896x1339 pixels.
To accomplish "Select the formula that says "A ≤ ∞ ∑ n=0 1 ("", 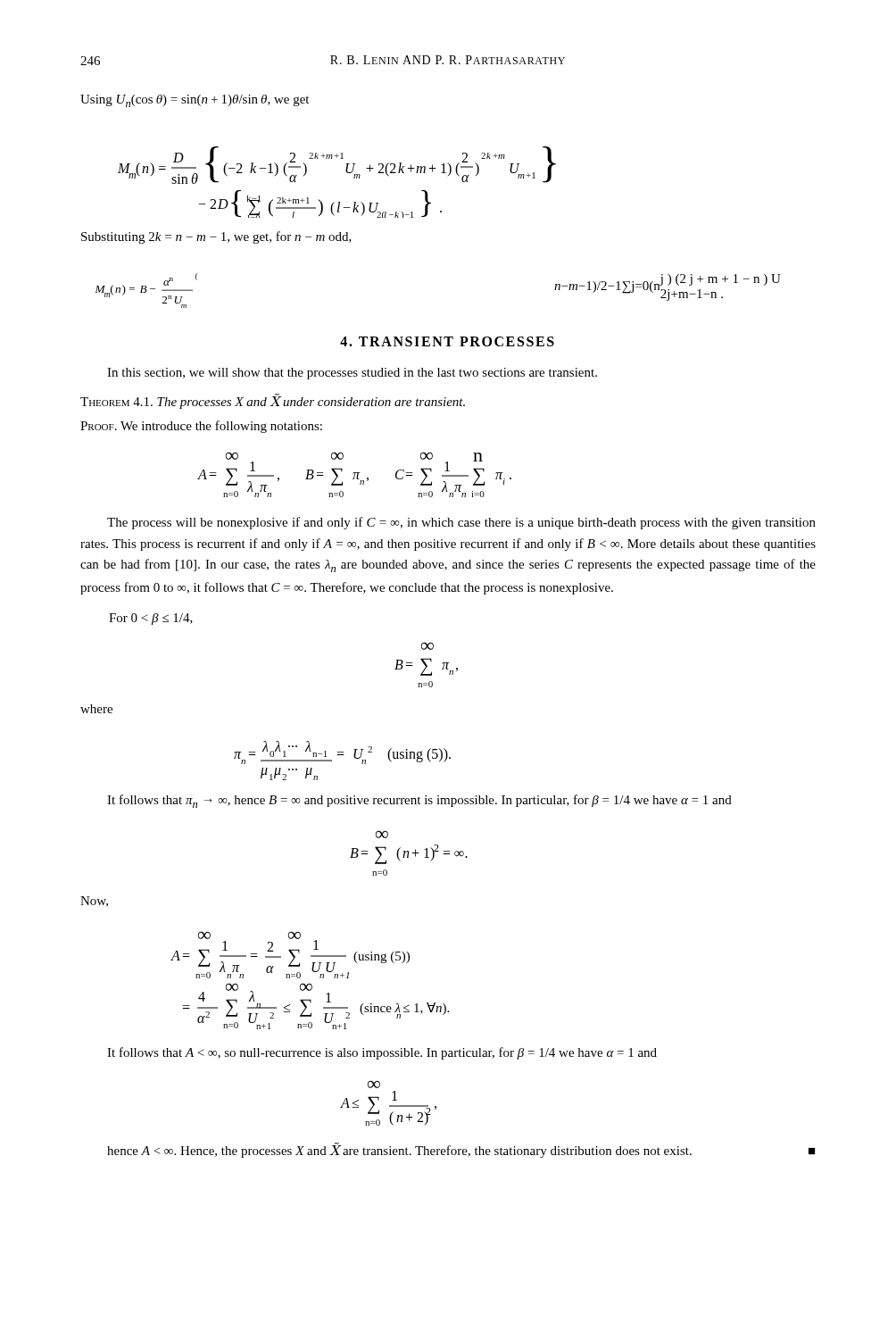I will (x=374, y=1084).
